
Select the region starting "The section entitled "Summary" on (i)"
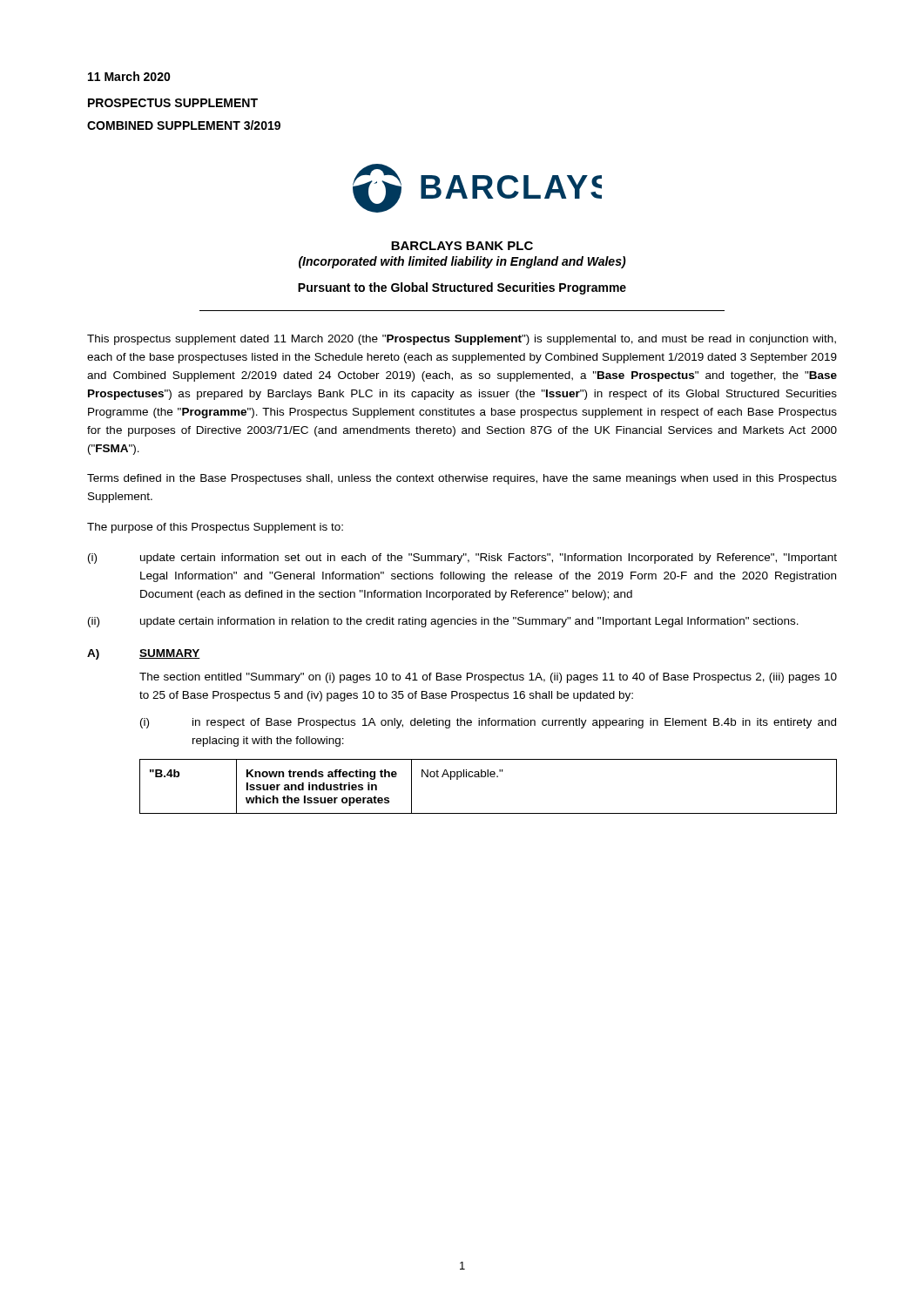click(488, 686)
